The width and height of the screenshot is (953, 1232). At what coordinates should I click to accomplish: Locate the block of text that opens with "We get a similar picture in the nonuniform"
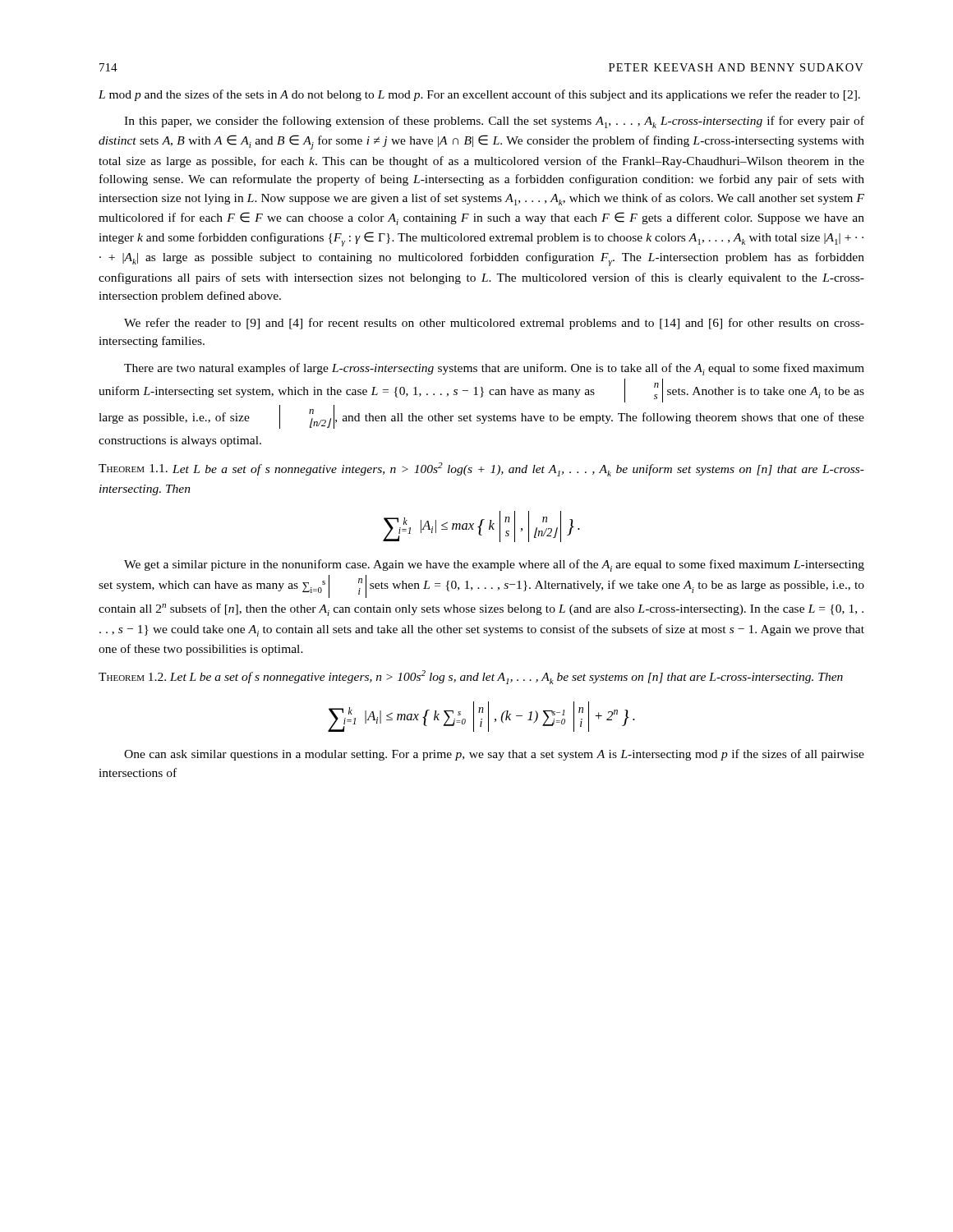tap(481, 607)
